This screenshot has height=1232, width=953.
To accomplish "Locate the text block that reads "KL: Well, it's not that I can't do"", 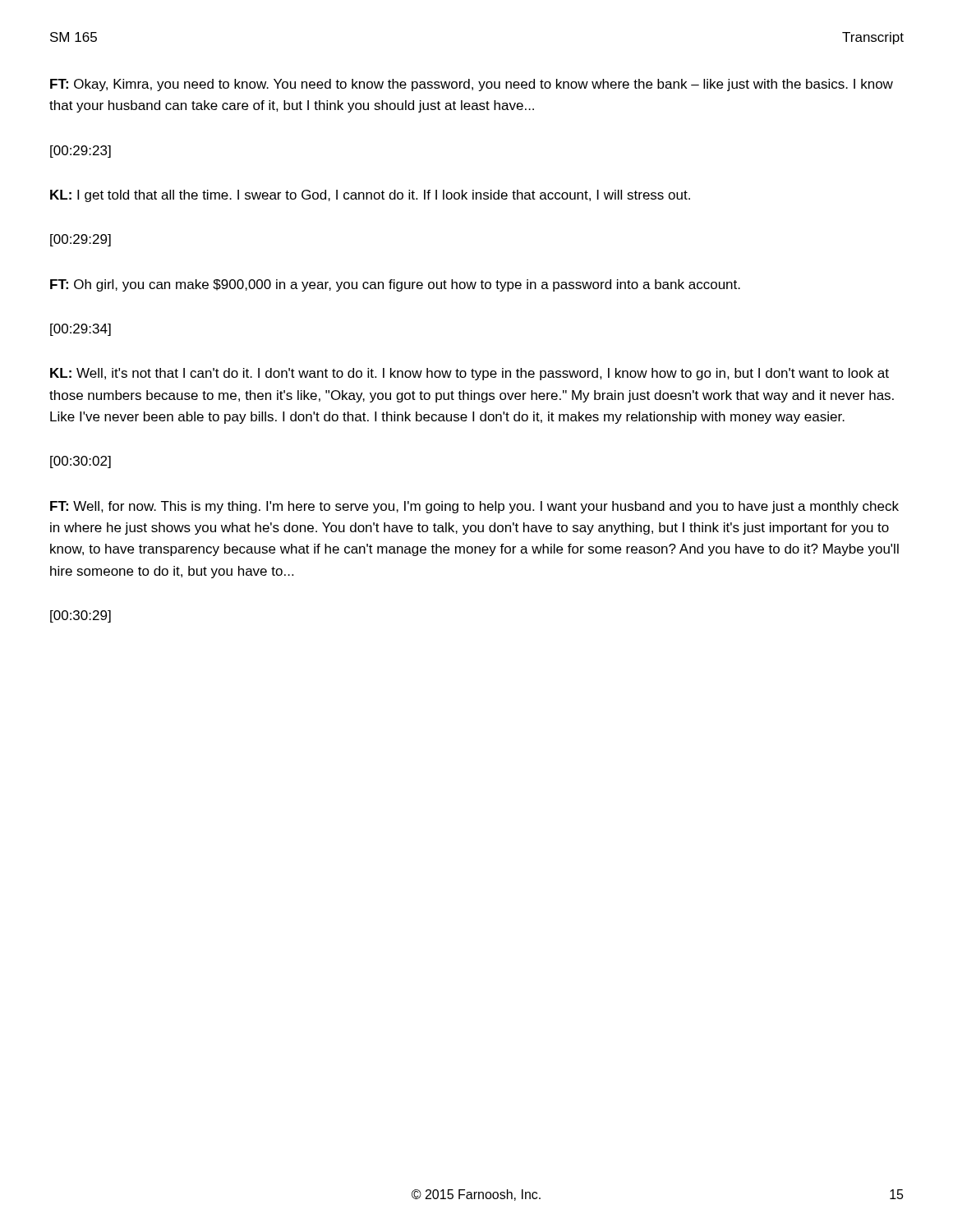I will (x=472, y=395).
